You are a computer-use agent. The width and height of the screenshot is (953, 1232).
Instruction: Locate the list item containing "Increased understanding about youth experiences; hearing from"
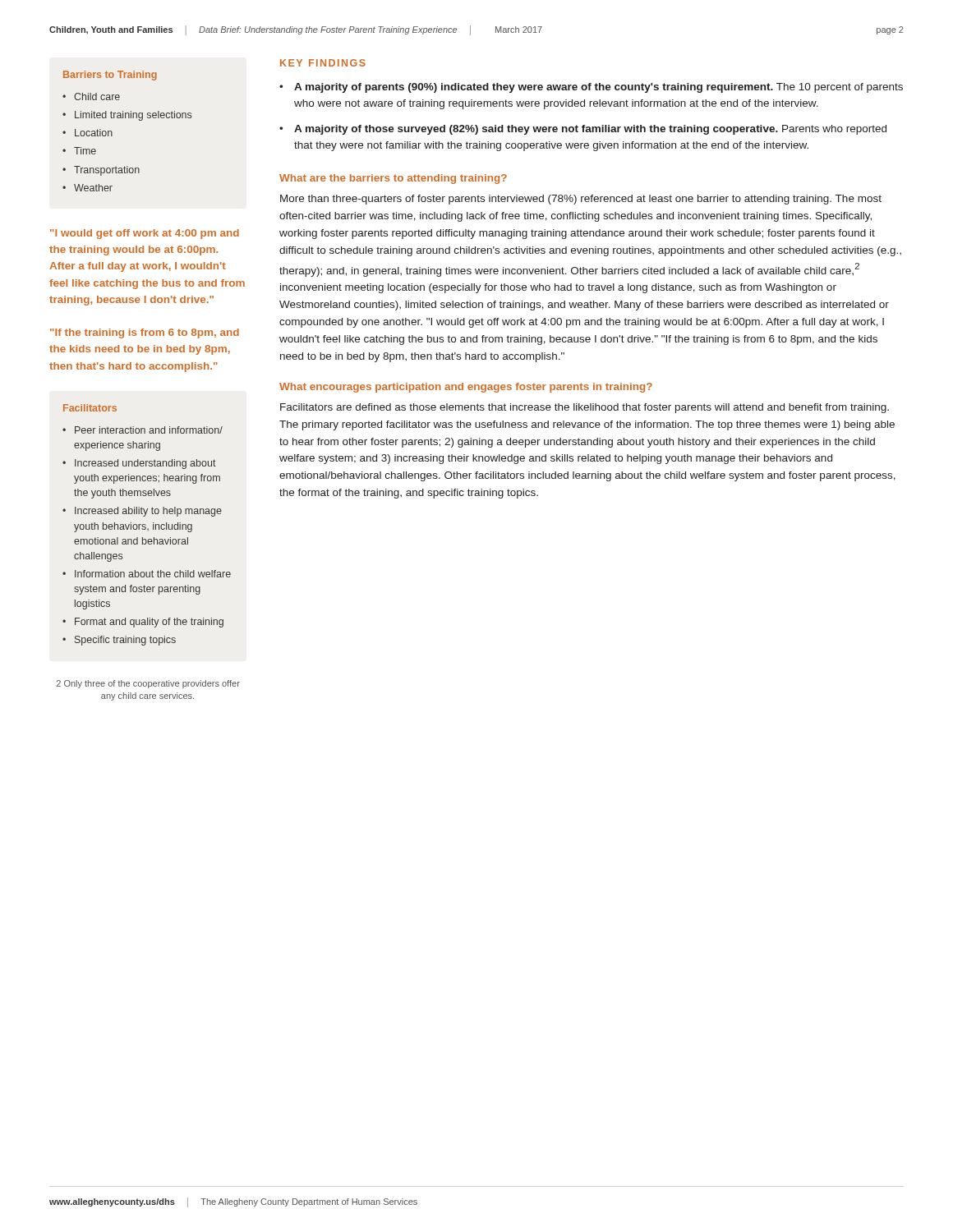[x=147, y=478]
